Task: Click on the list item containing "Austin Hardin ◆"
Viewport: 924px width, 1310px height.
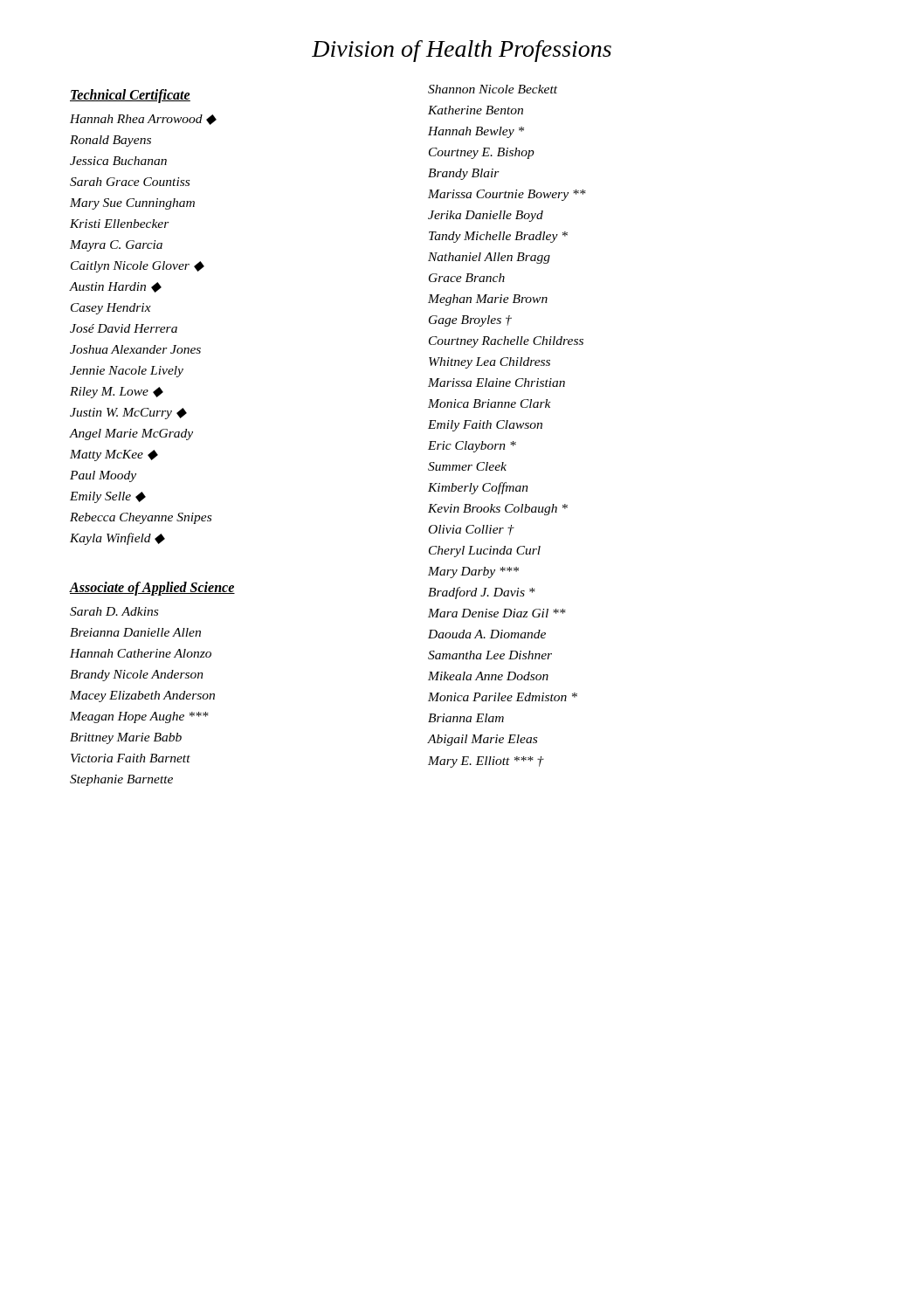Action: point(115,286)
